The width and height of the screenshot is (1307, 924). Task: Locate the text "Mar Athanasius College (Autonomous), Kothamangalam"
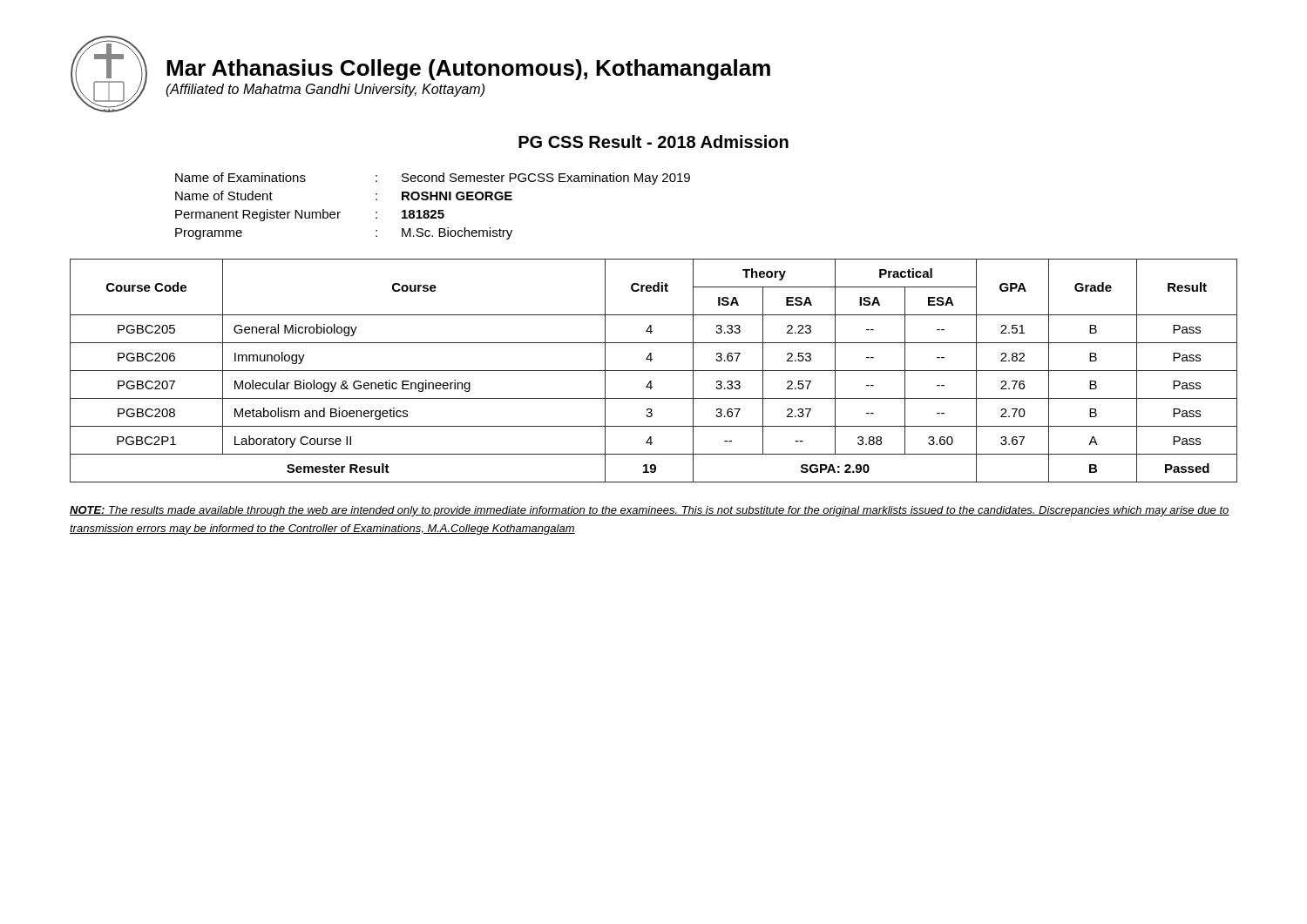click(468, 67)
